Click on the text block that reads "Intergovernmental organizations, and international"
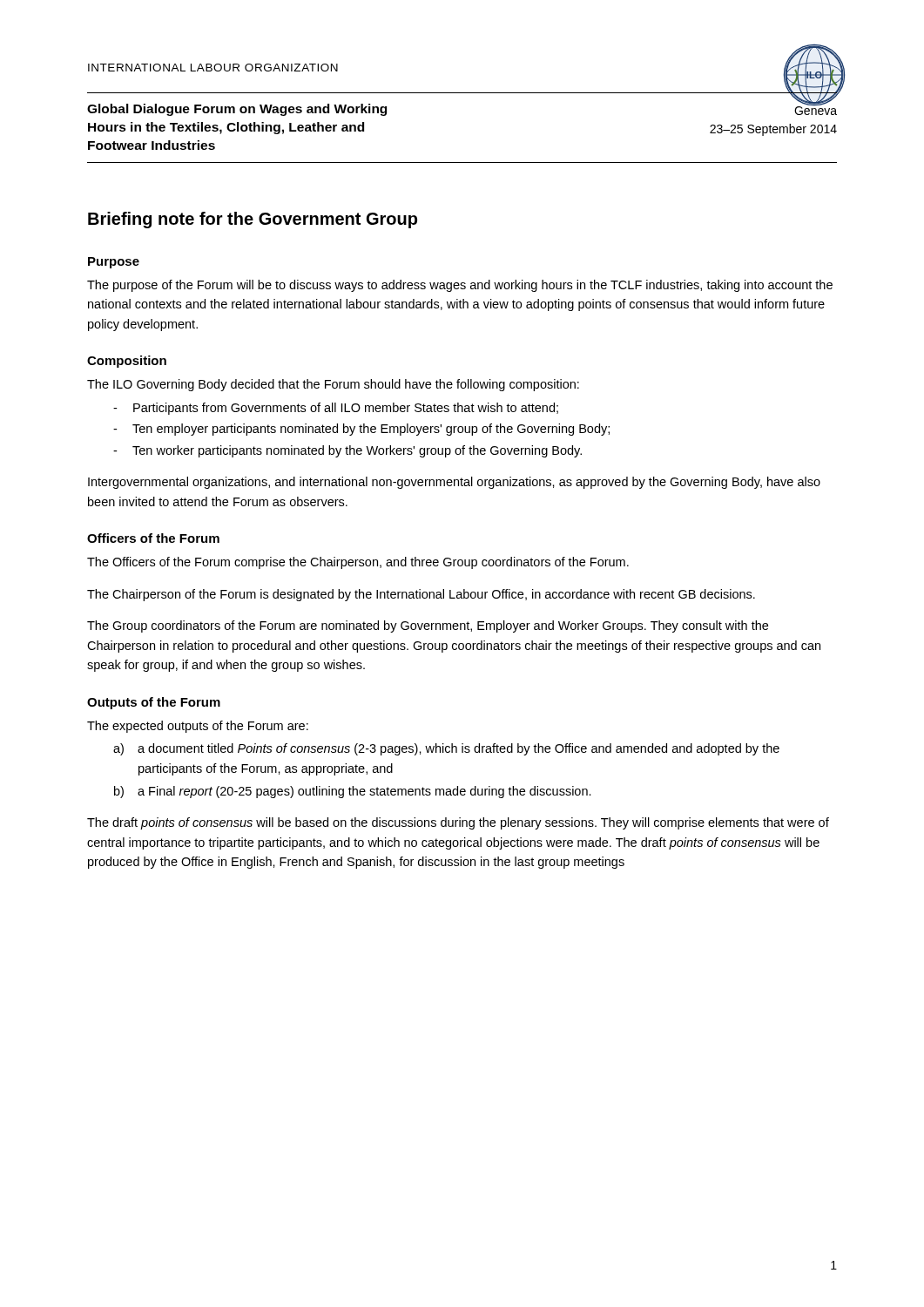This screenshot has width=924, height=1307. click(x=454, y=492)
